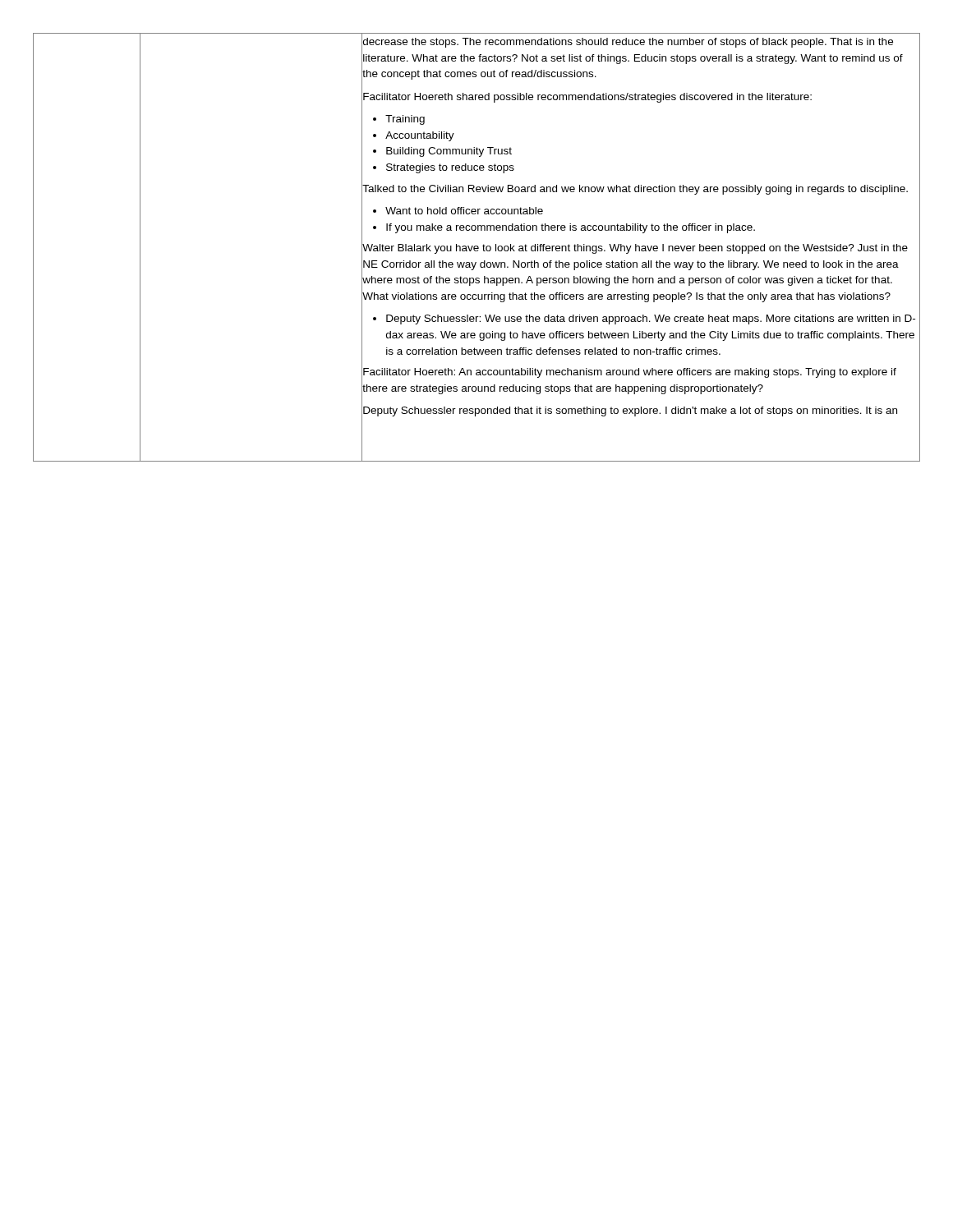Image resolution: width=953 pixels, height=1232 pixels.
Task: Click on the text starting "Deputy Schuessler responded that"
Action: click(641, 411)
